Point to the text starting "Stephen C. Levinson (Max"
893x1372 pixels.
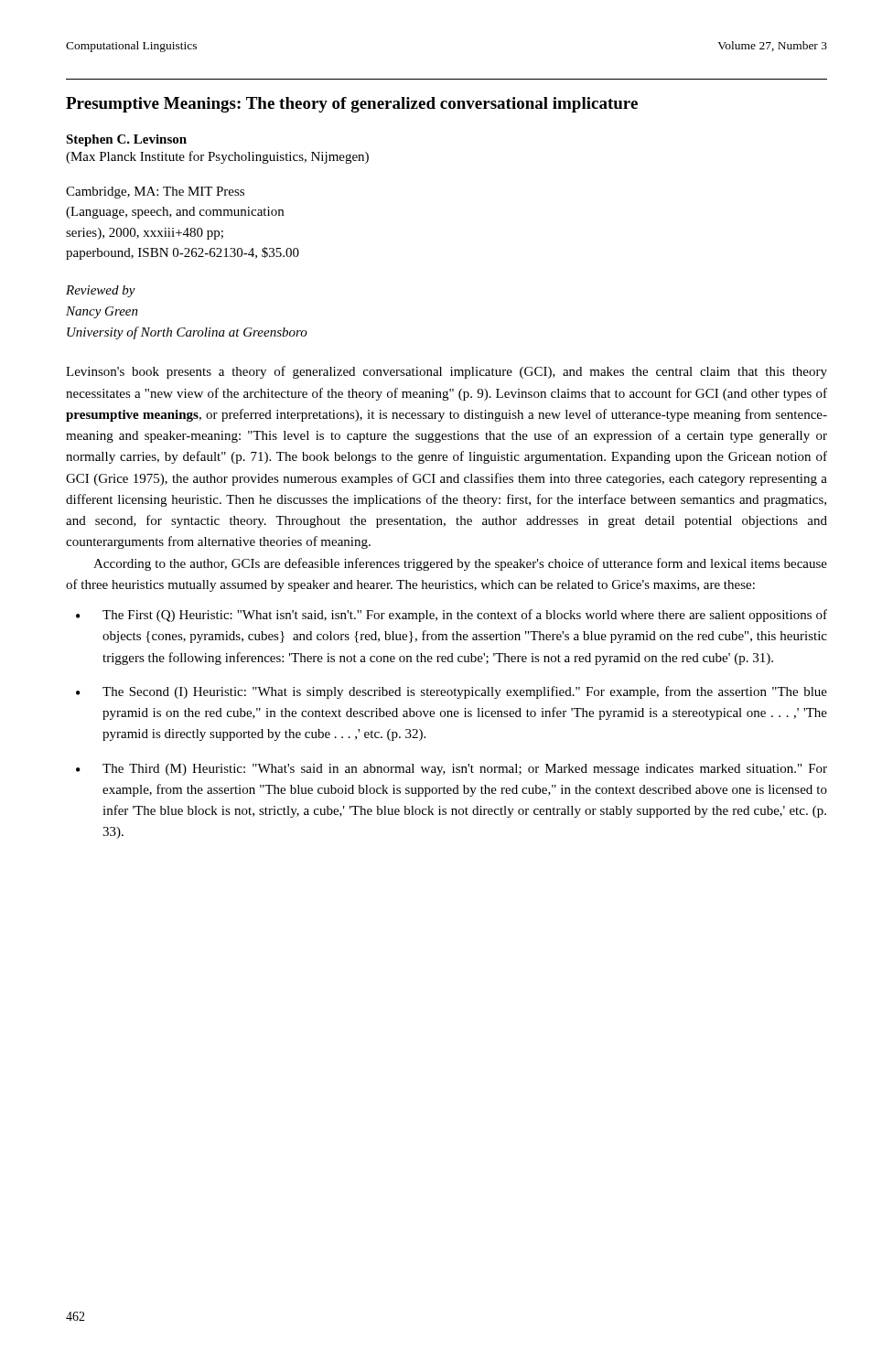click(126, 140)
